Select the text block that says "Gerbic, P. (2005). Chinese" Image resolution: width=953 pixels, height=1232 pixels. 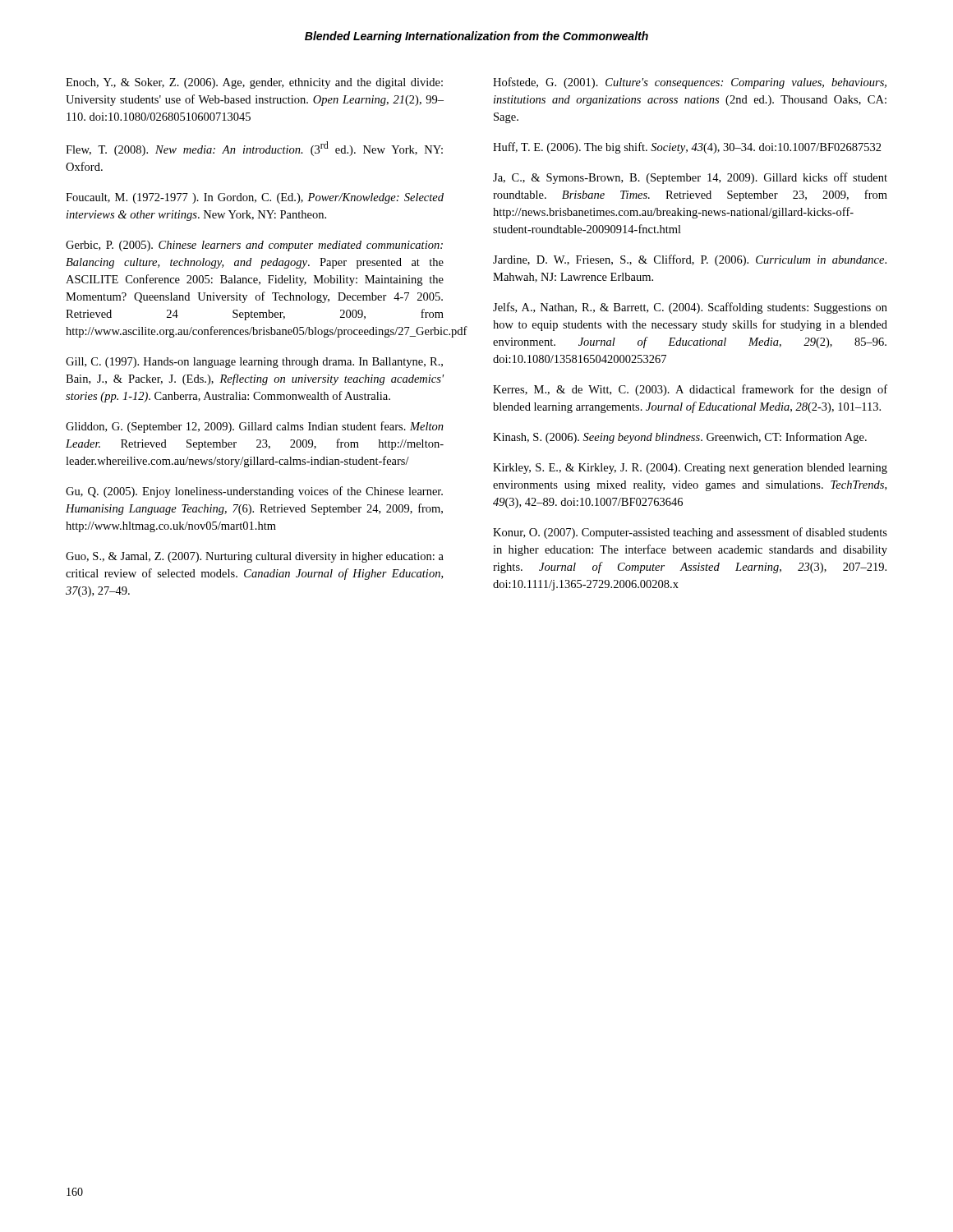coord(255,288)
